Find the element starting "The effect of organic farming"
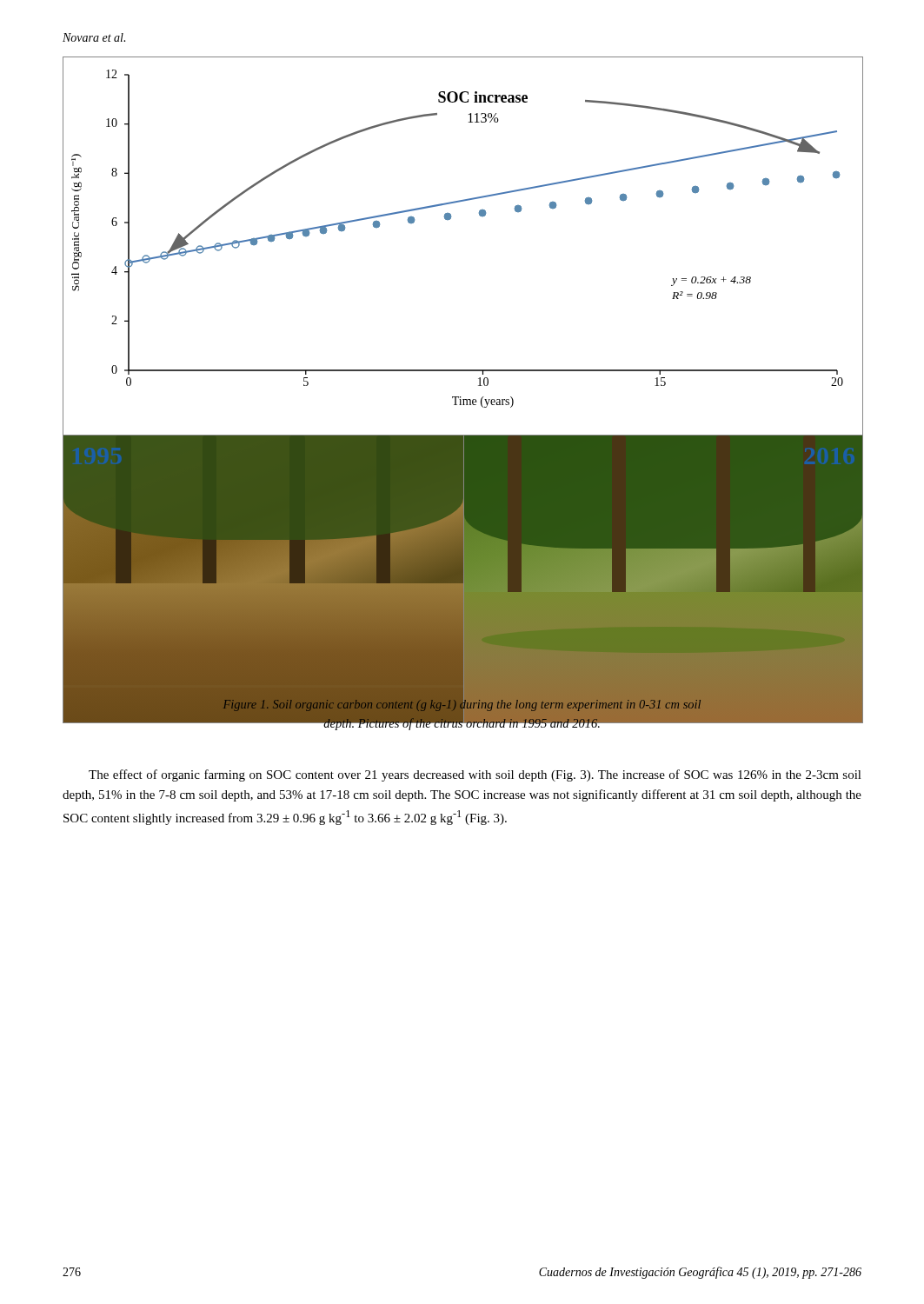 pos(462,797)
